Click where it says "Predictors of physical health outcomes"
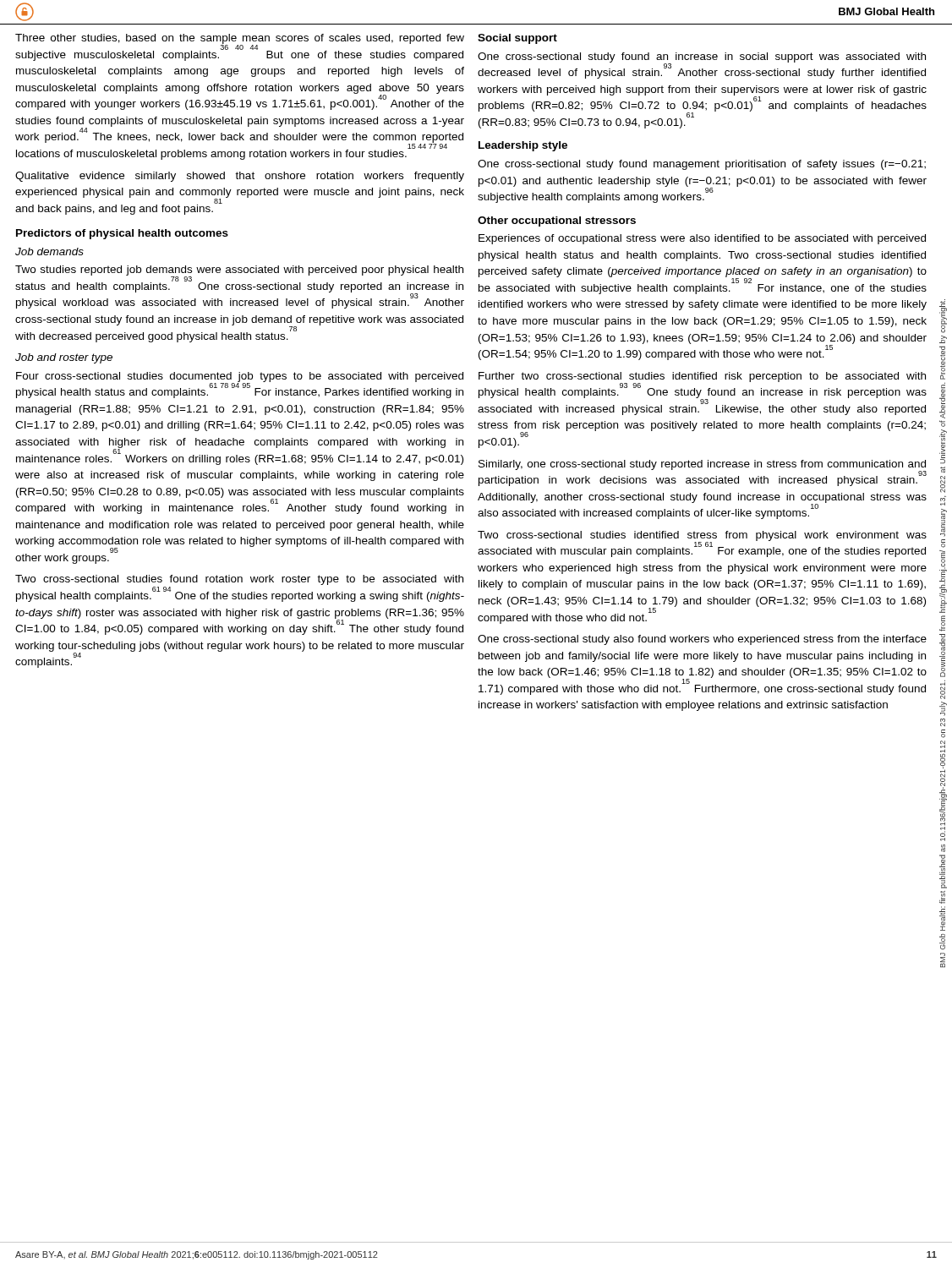 point(122,233)
